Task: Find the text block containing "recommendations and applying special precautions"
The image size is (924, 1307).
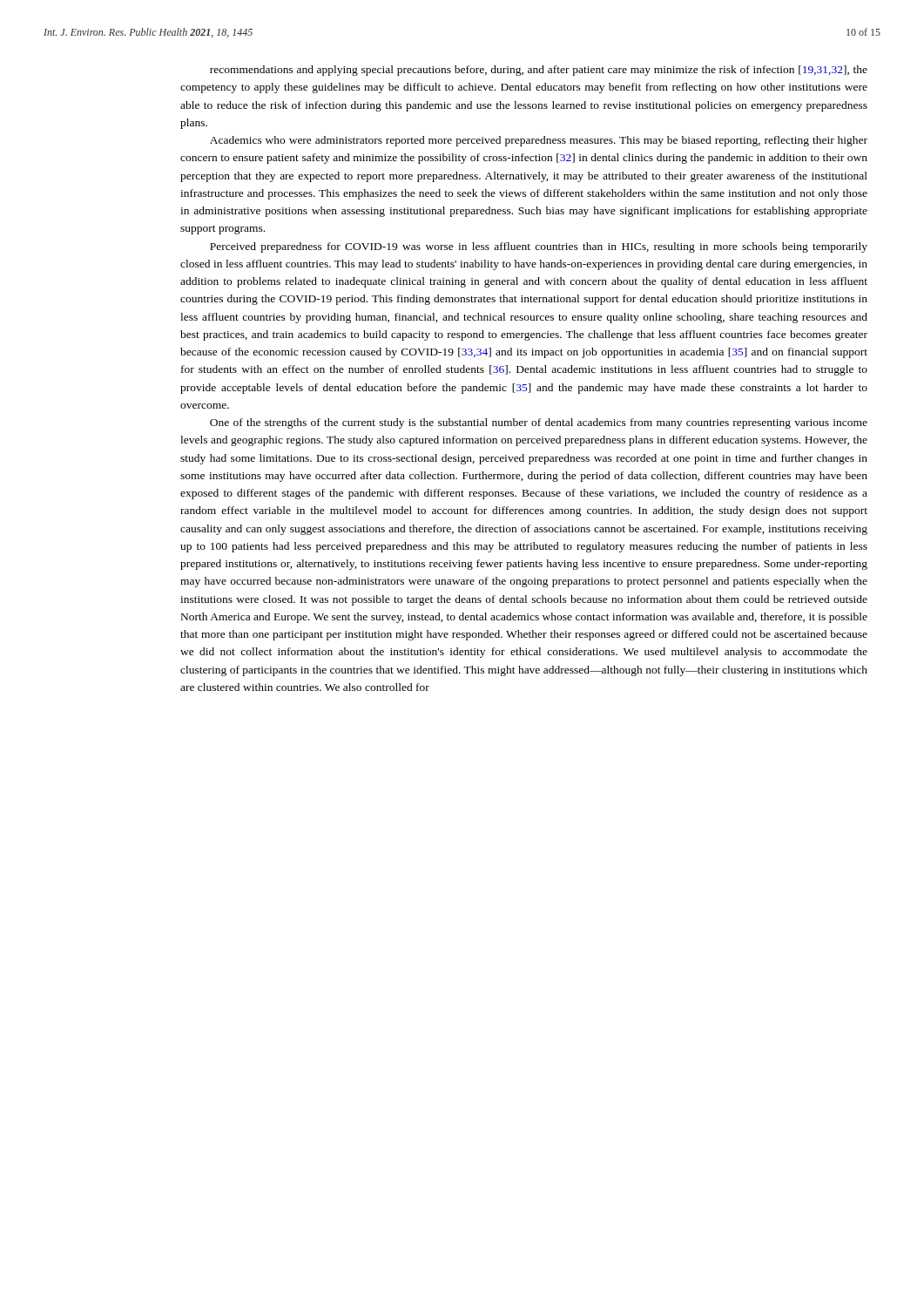Action: click(524, 96)
